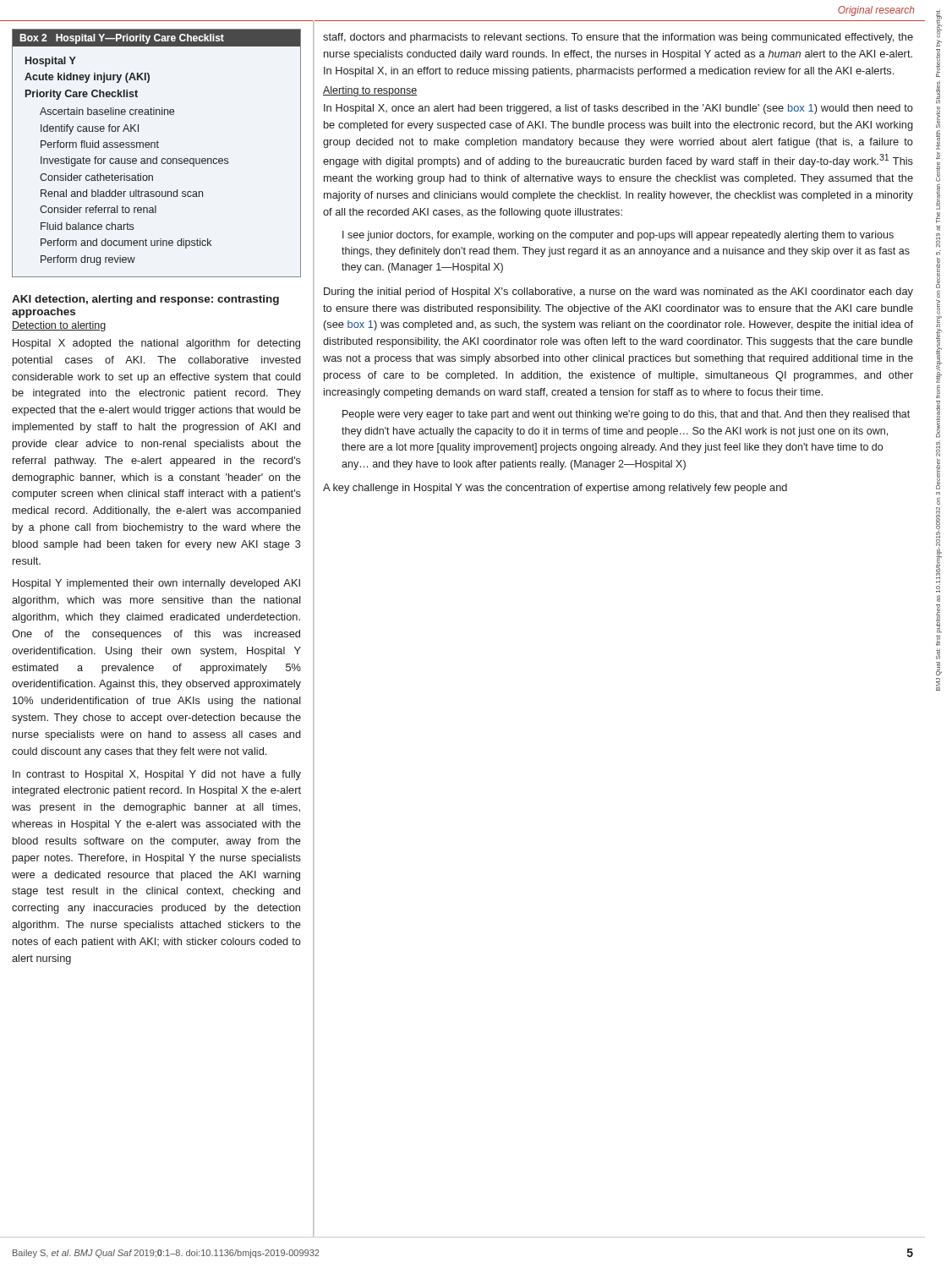Locate the table with the text "Box 2 Hospital Y—Priority Care"
952x1268 pixels.
[x=156, y=153]
